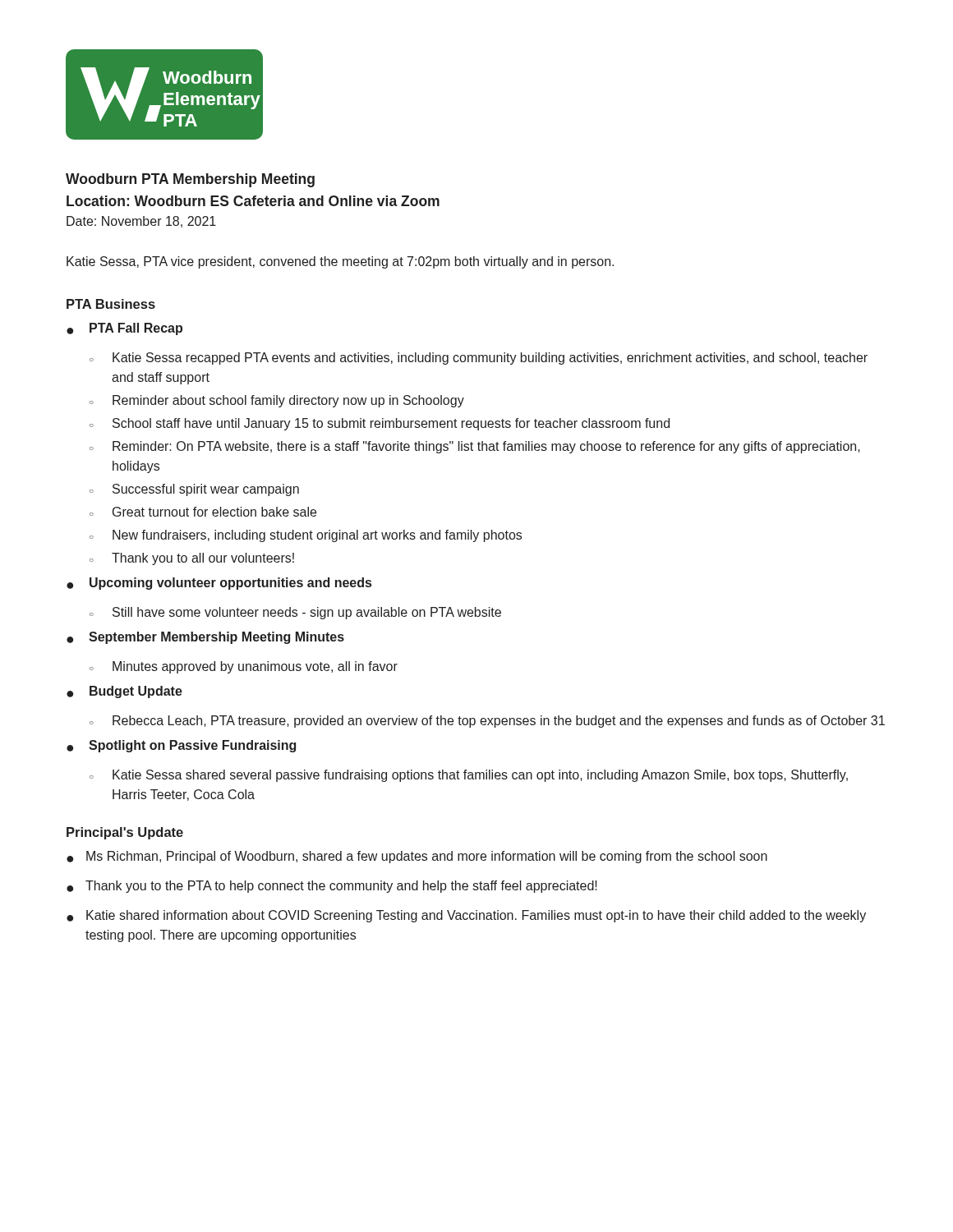Image resolution: width=953 pixels, height=1232 pixels.
Task: Locate the text starting "● Spotlight on Passive Fundraising ○"
Action: [x=476, y=770]
